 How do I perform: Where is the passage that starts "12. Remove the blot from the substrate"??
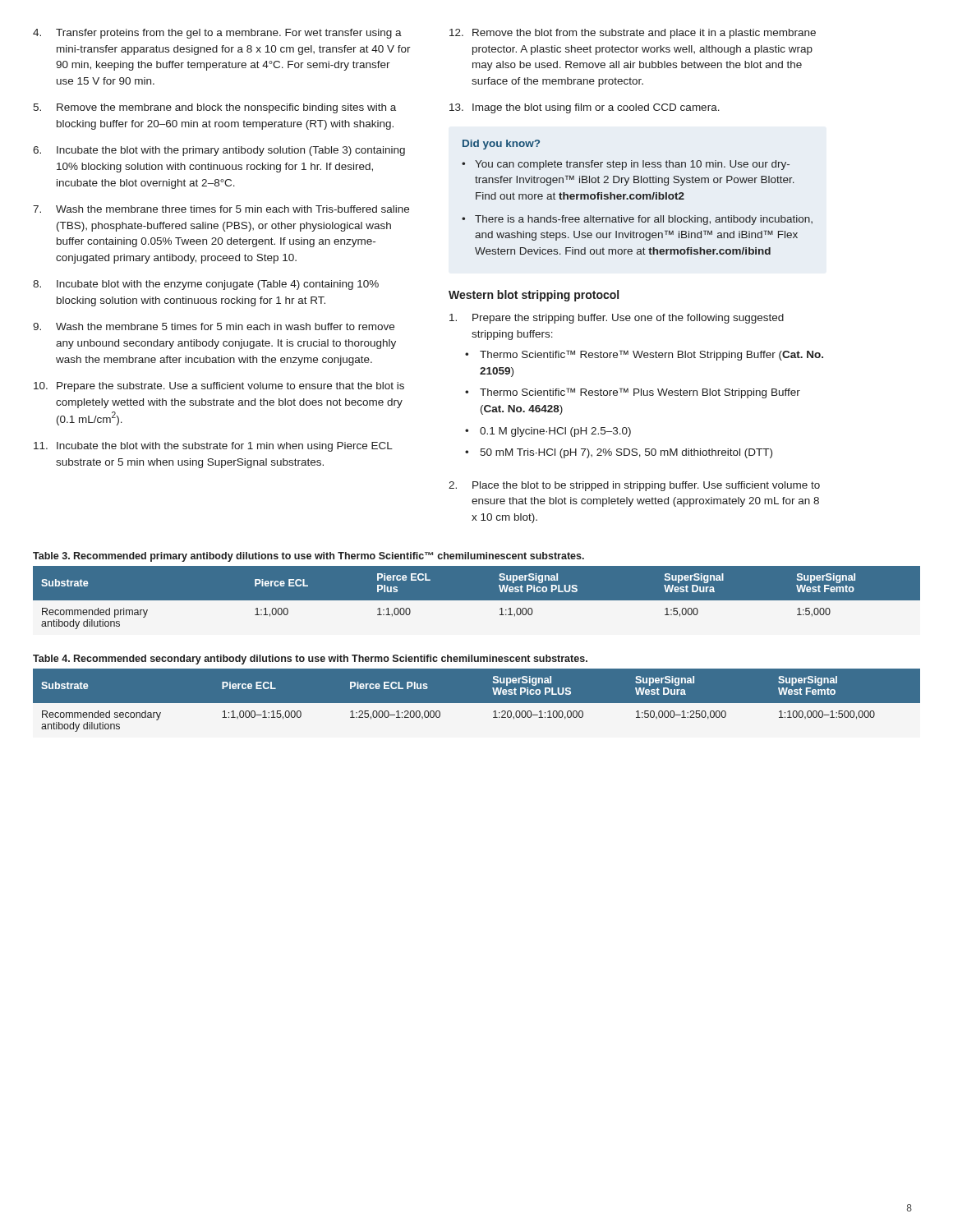[638, 57]
